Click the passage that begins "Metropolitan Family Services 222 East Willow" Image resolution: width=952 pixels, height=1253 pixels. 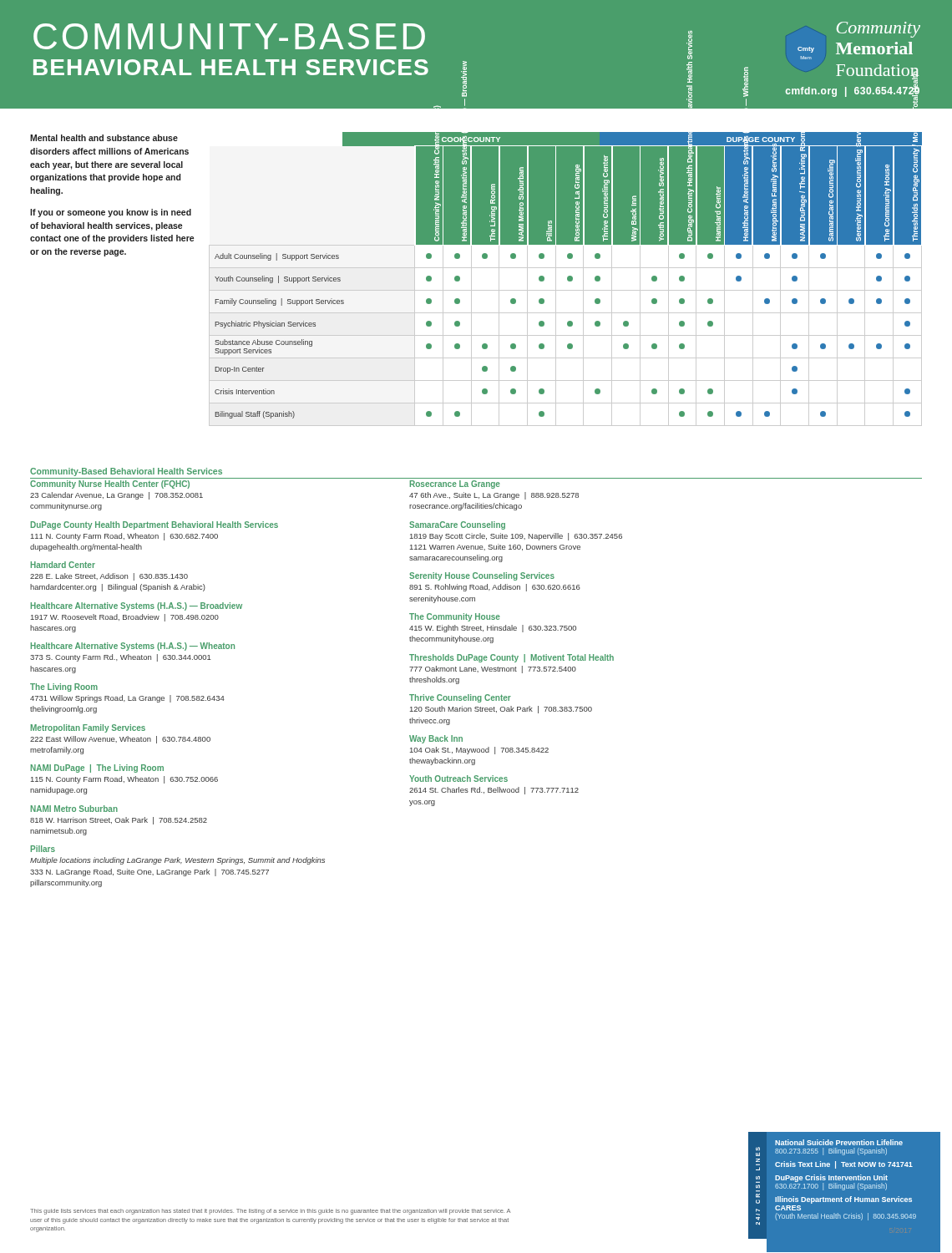(210, 739)
